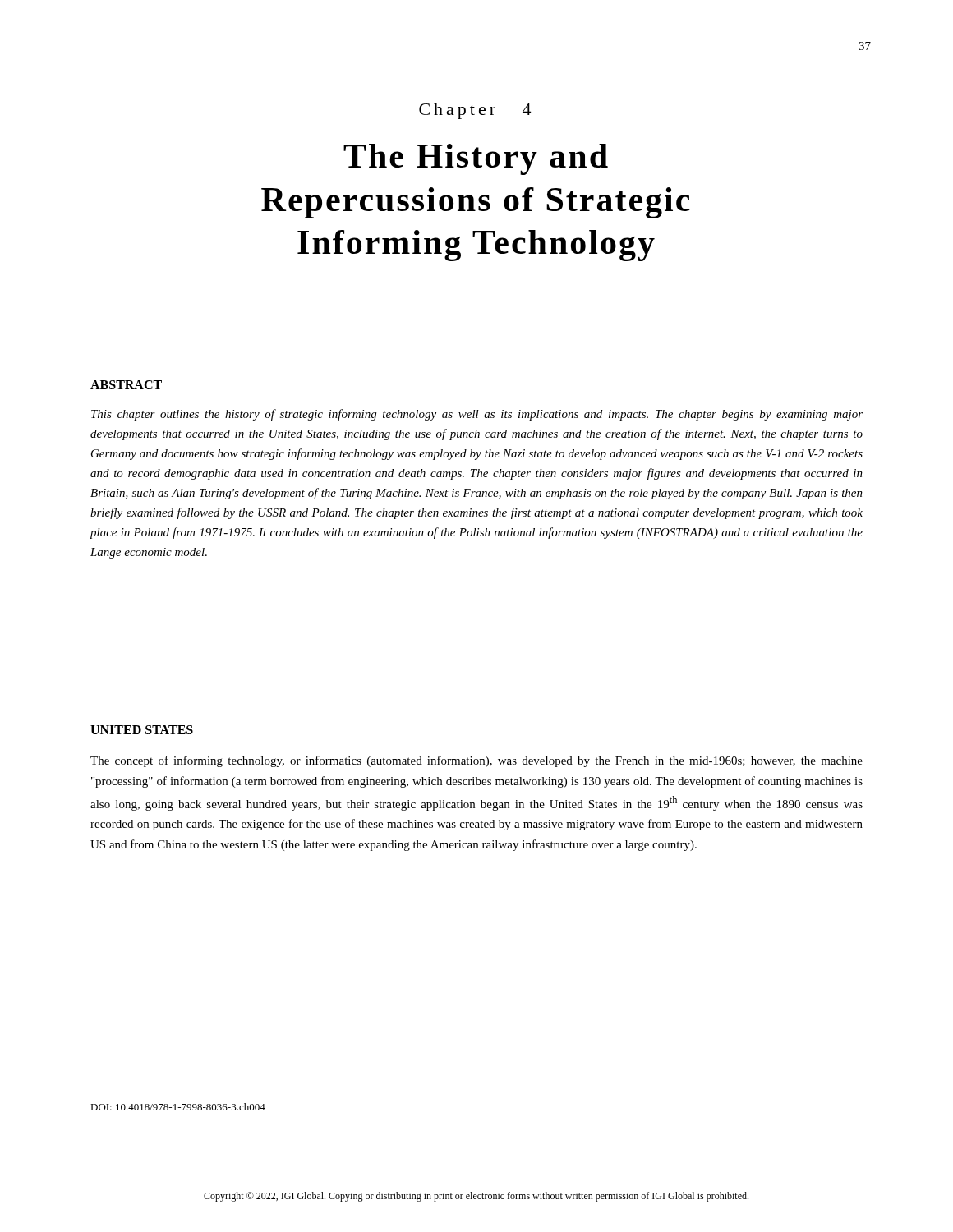
Task: Locate the passage starting "ABSTRACT This chapter outlines the"
Action: click(476, 470)
